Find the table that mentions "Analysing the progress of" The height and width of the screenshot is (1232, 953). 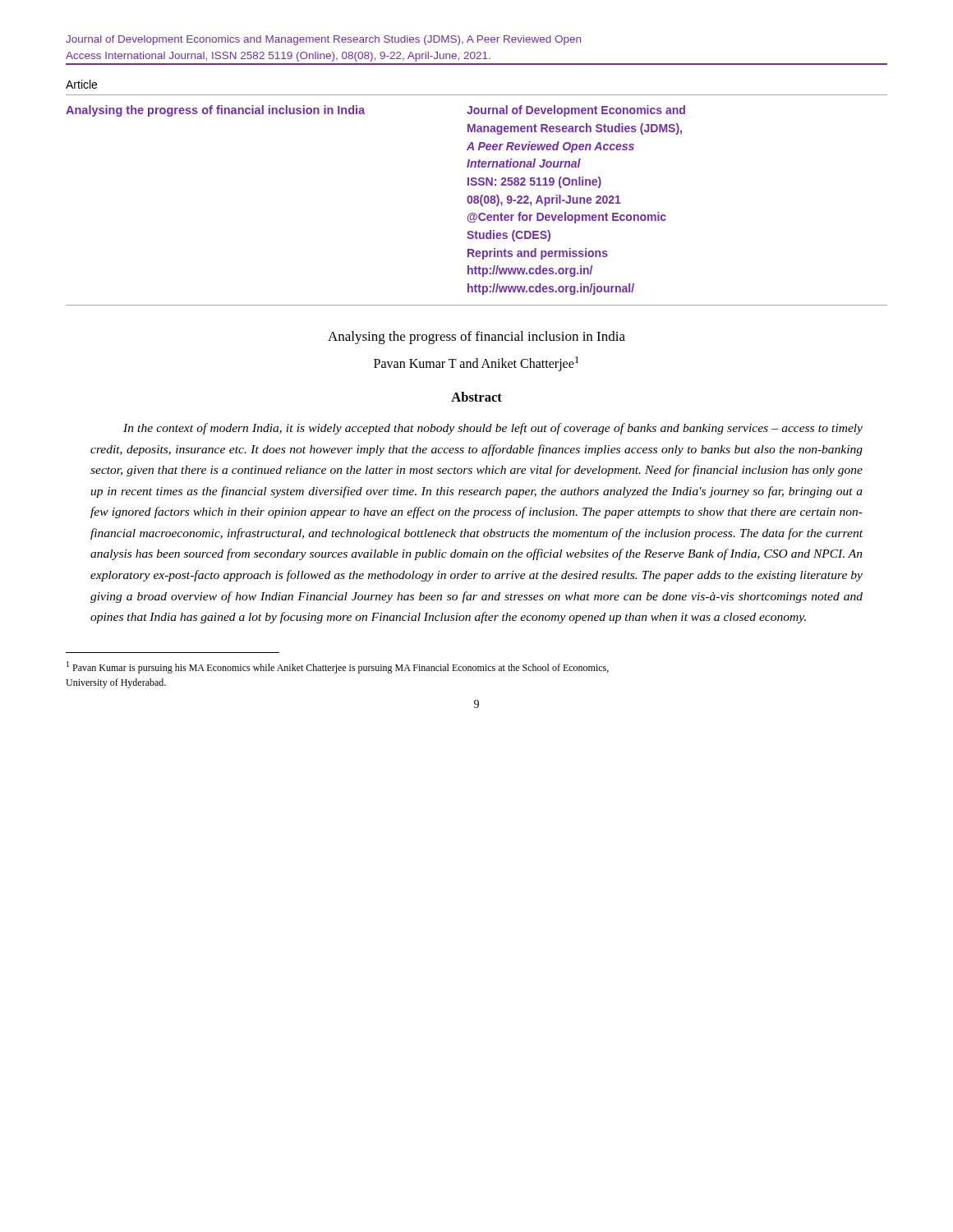476,200
